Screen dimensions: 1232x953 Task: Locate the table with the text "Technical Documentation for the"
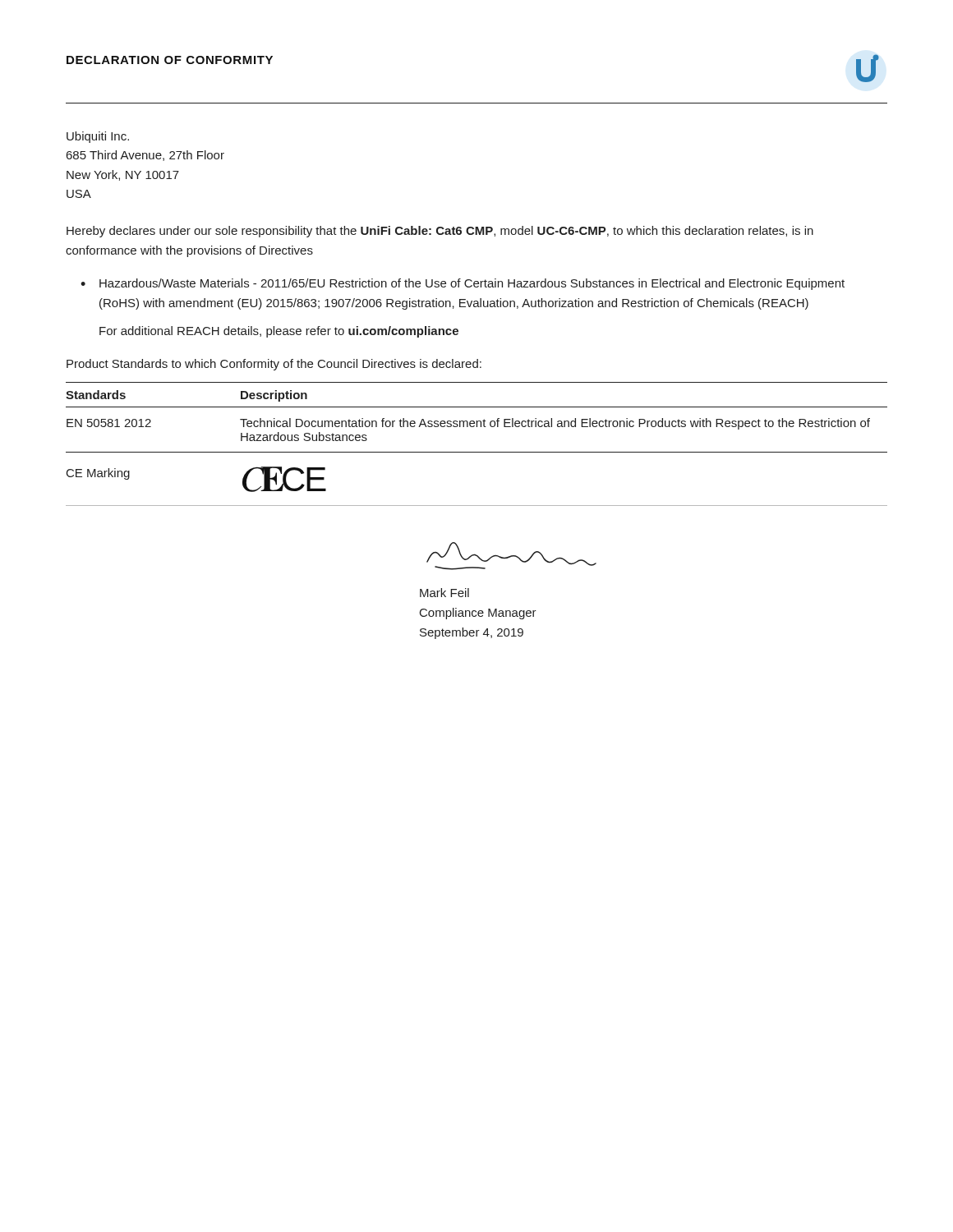476,417
